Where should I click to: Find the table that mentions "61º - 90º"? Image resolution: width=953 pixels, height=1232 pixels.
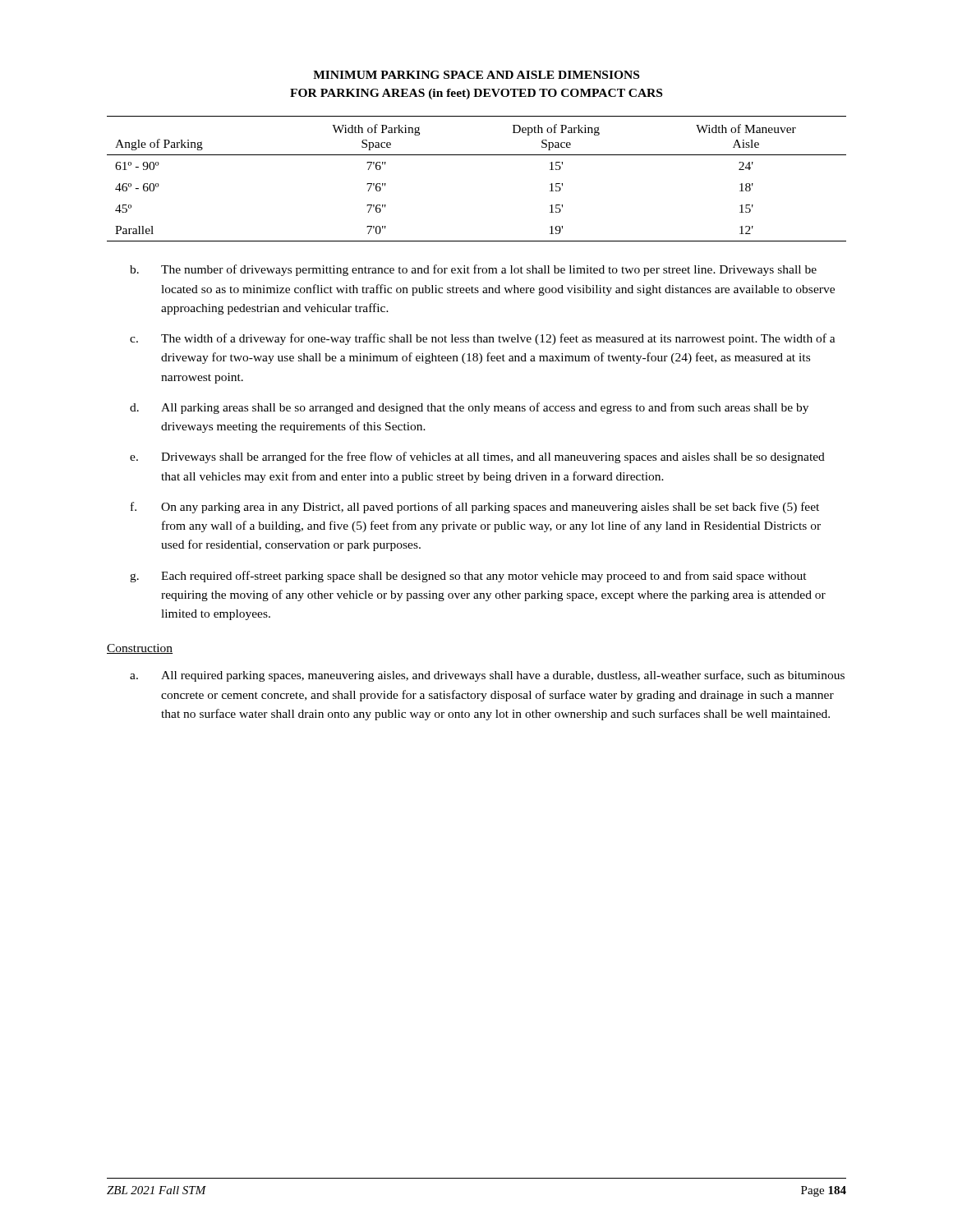(476, 179)
